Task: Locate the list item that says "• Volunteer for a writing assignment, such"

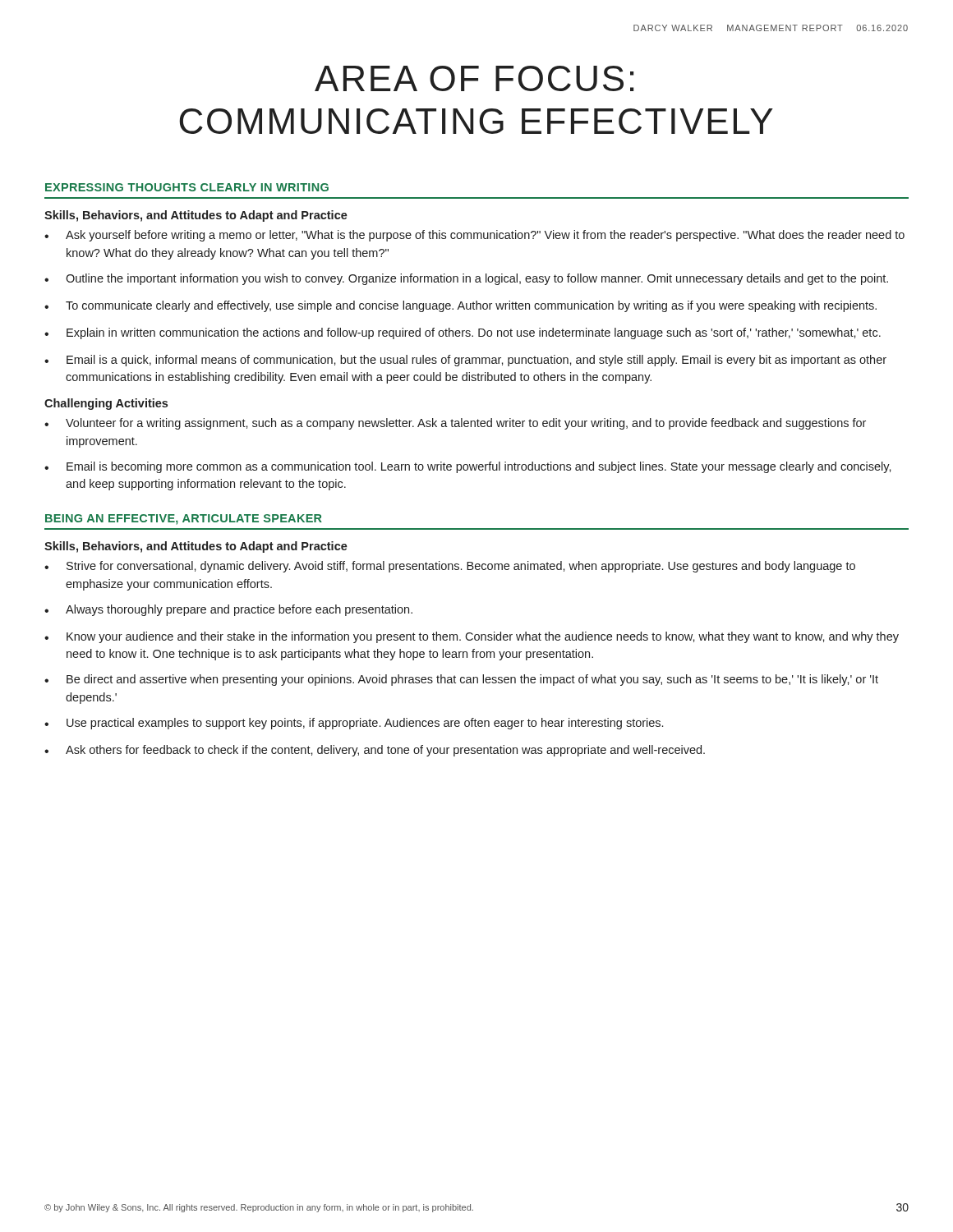Action: click(476, 433)
